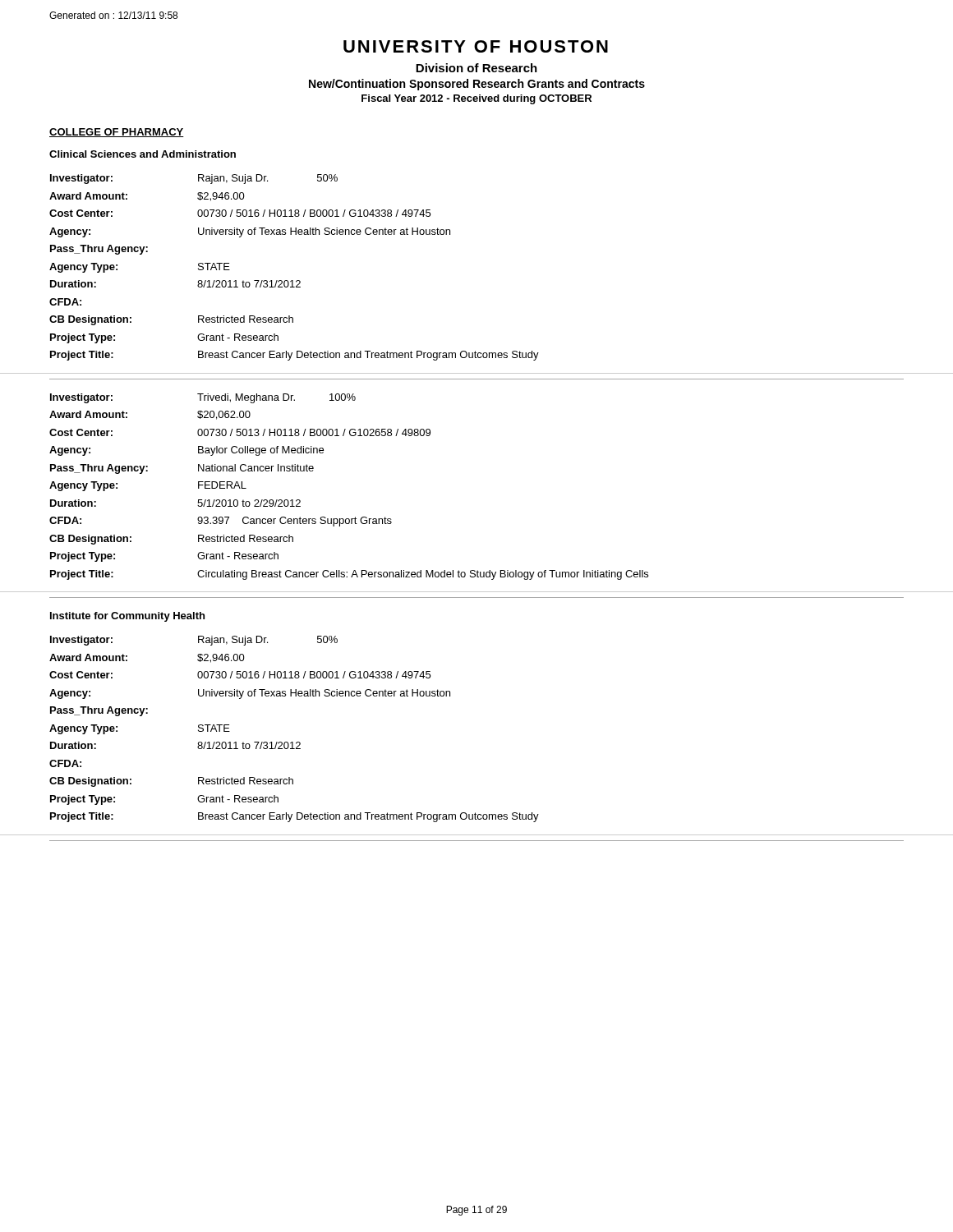Find the section header with the text "COLLEGE OF PHARMACY"

(x=116, y=132)
